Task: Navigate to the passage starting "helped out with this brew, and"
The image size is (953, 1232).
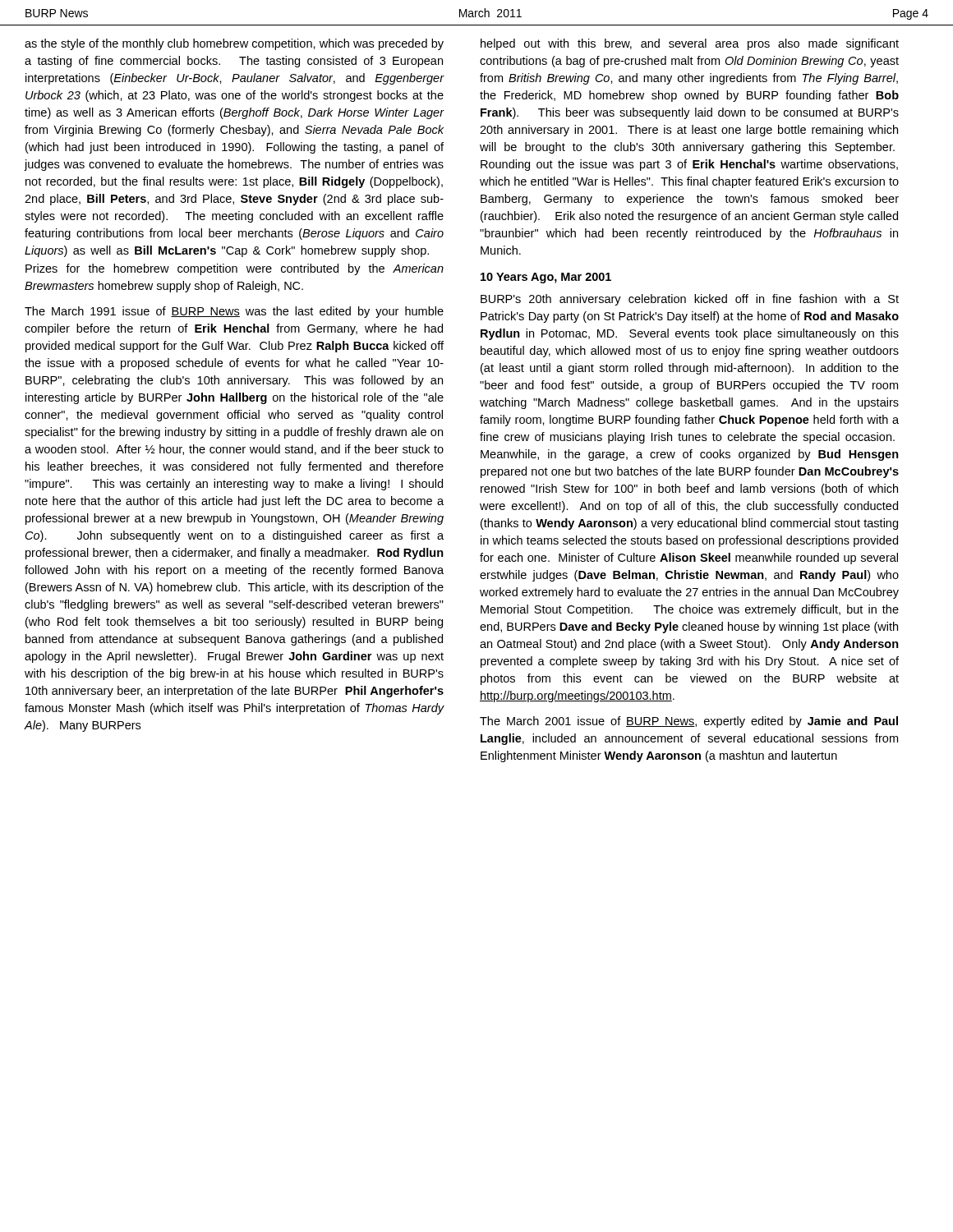Action: click(x=689, y=148)
